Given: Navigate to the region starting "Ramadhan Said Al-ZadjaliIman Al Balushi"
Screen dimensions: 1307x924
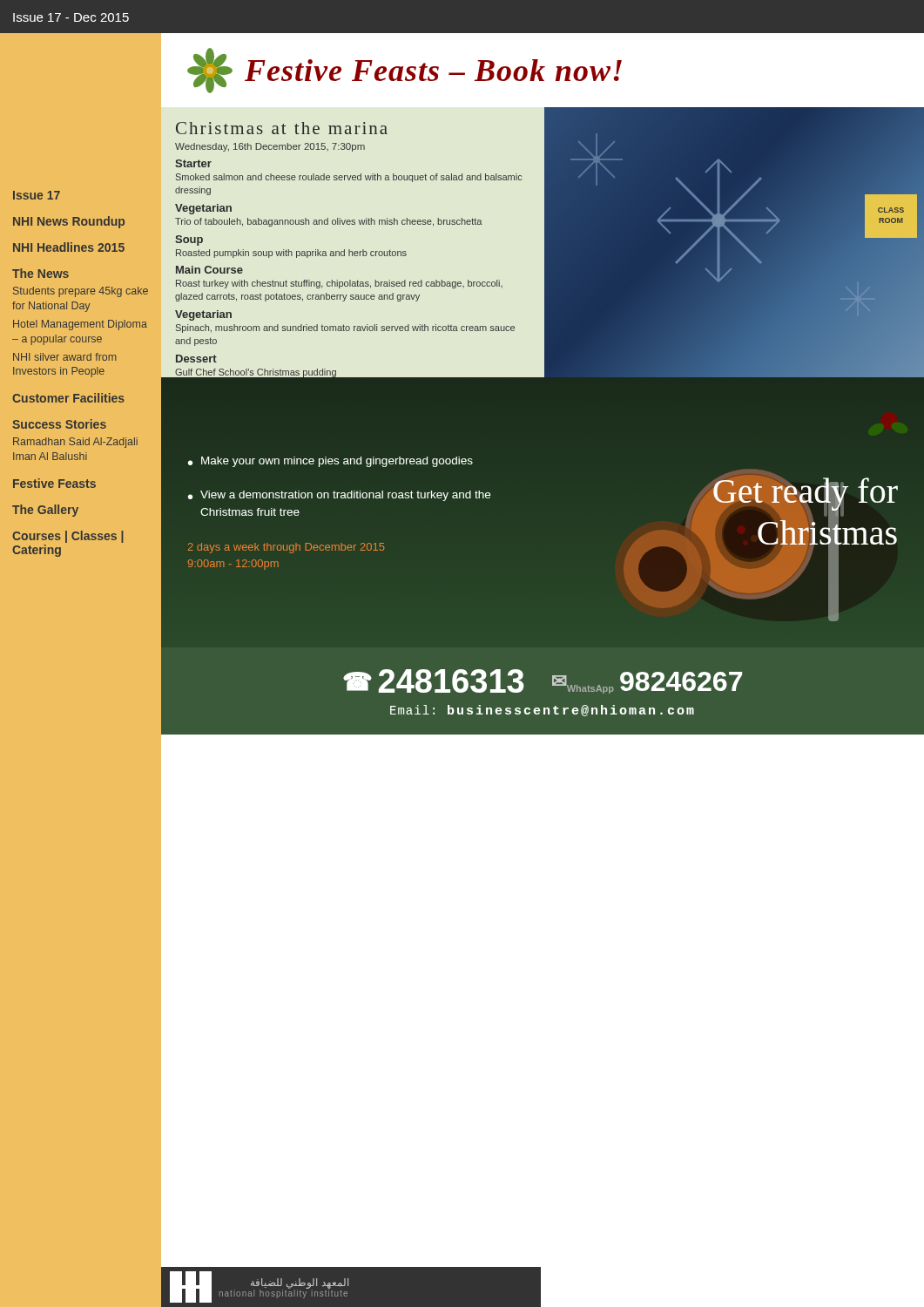Looking at the screenshot, I should point(75,449).
